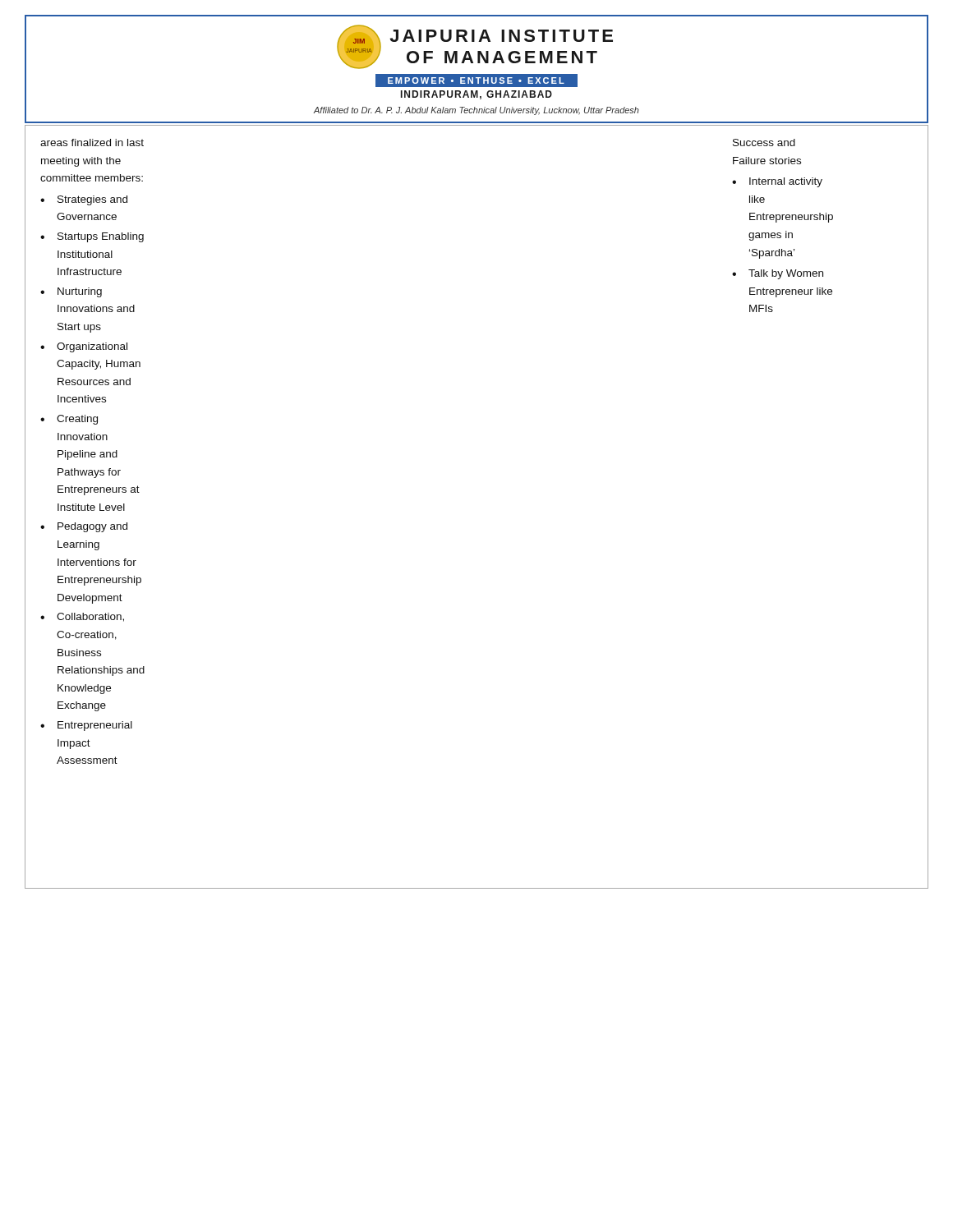Click where it says "• OrganizationalCapacity, HumanResources andIncentives"
The width and height of the screenshot is (953, 1232).
click(91, 373)
